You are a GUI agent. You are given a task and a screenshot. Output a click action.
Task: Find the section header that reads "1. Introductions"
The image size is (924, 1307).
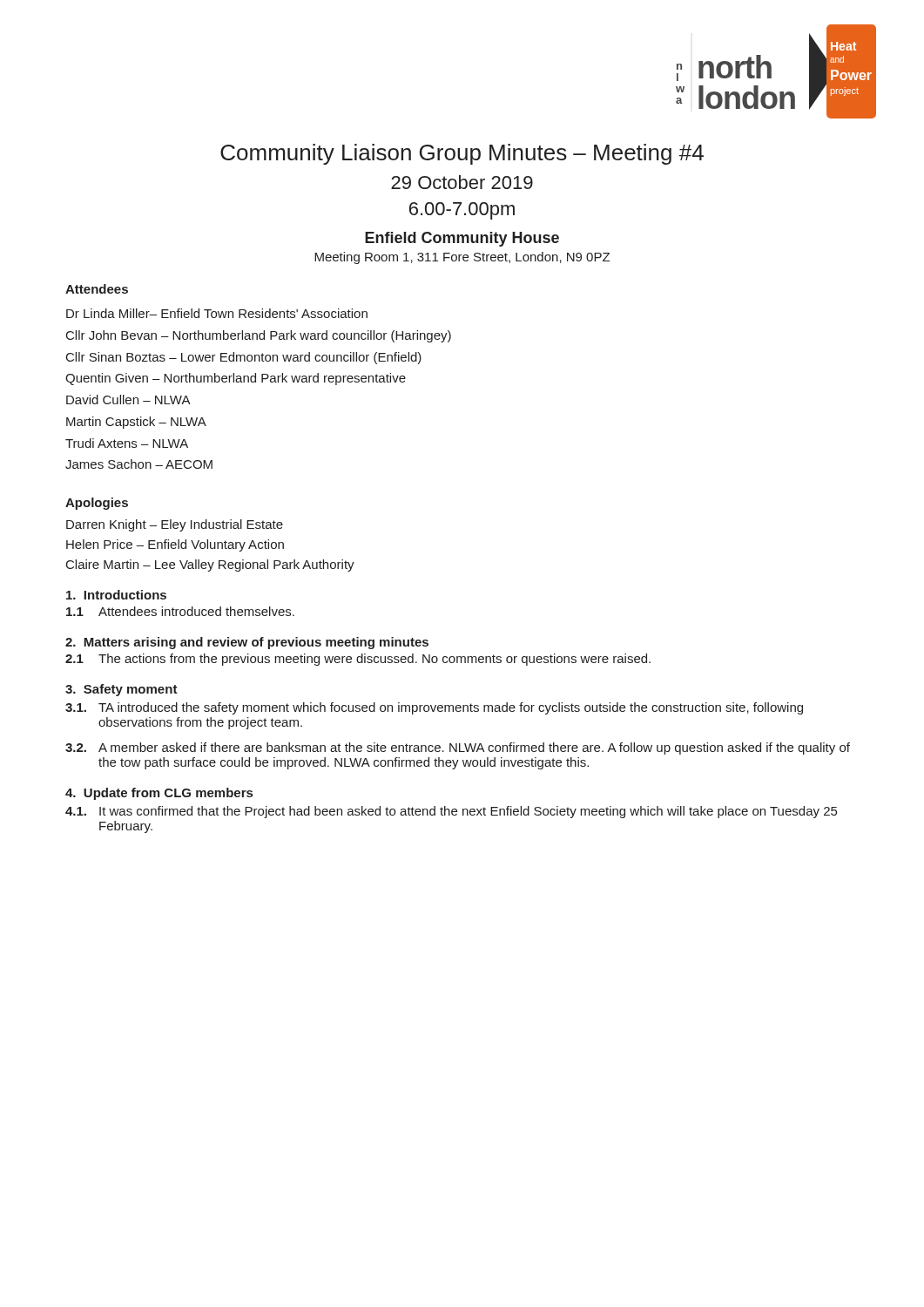116,595
